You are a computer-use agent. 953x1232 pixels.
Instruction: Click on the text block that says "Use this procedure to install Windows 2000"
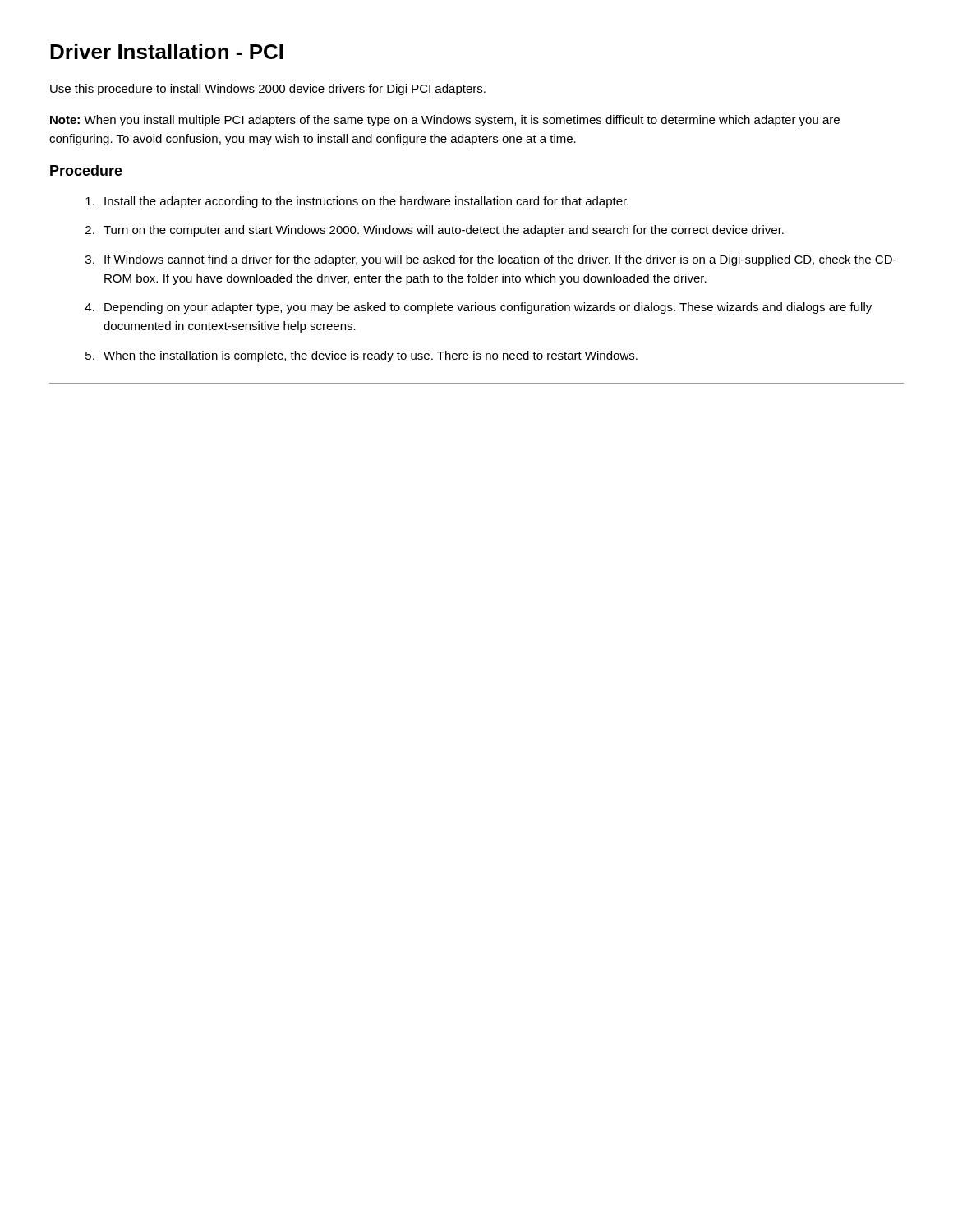(268, 88)
